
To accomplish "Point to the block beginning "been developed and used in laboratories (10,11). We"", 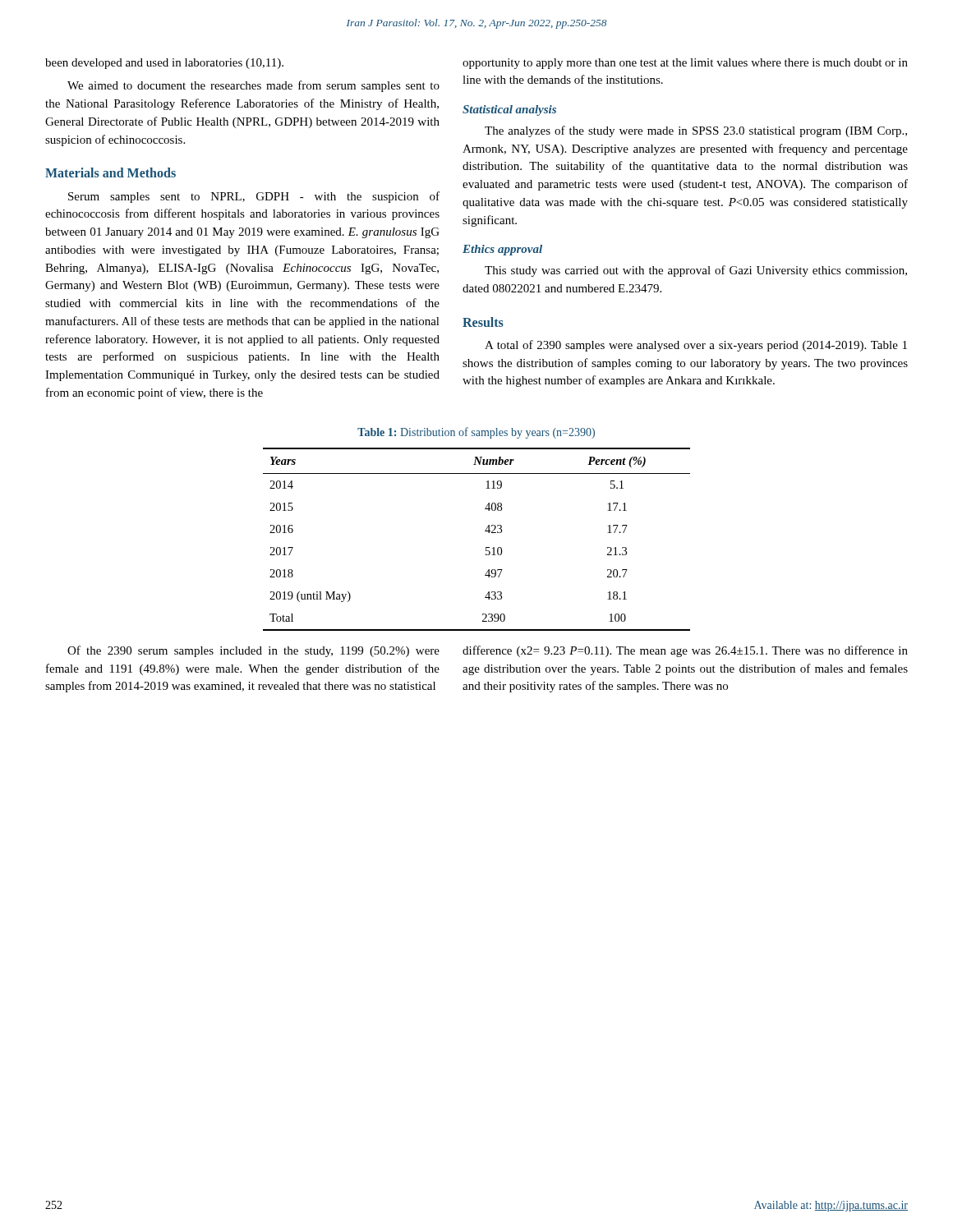I will [x=242, y=101].
